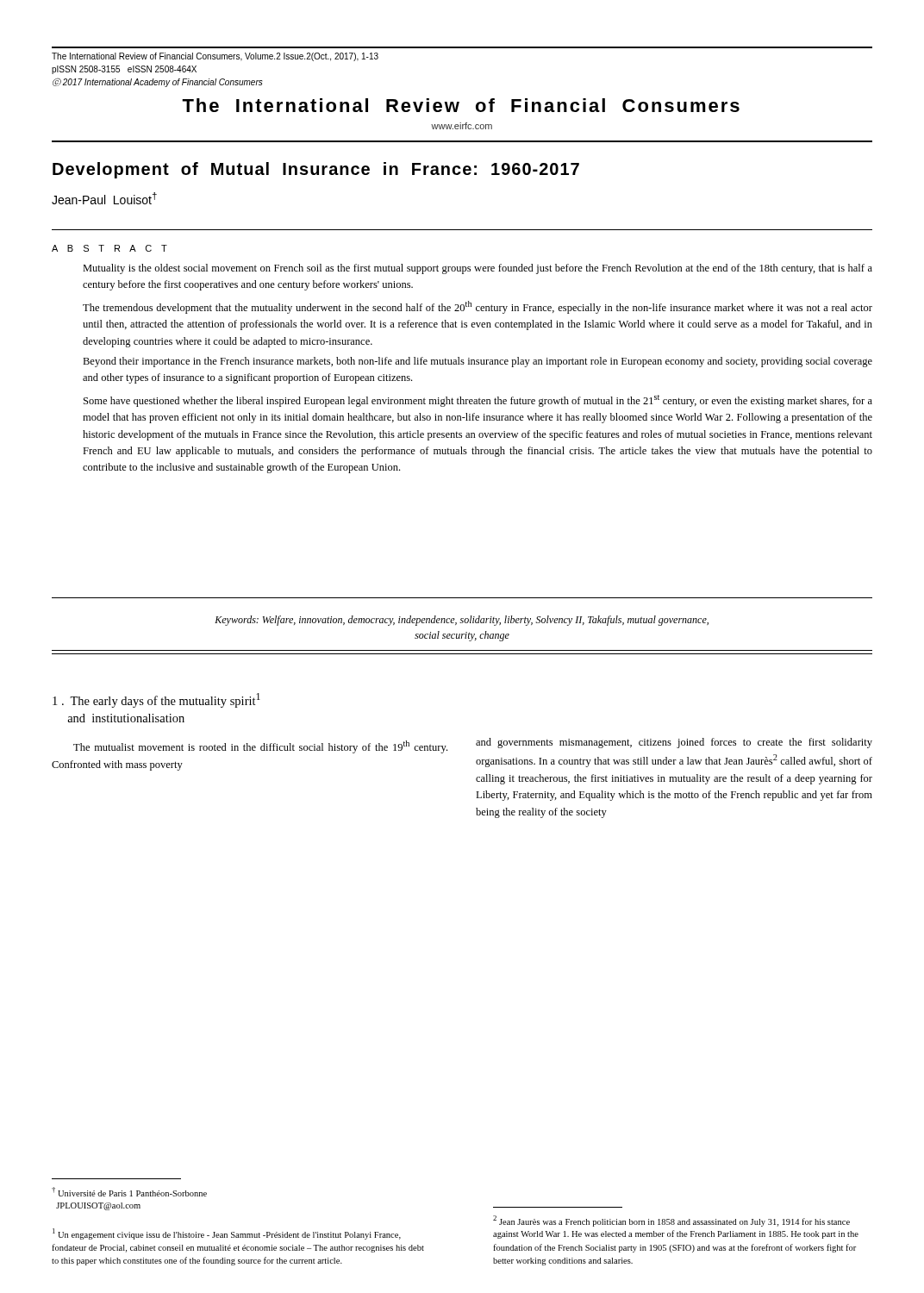The image size is (924, 1293).
Task: Point to the block beginning "The mutualist movement is rooted"
Action: pos(250,755)
